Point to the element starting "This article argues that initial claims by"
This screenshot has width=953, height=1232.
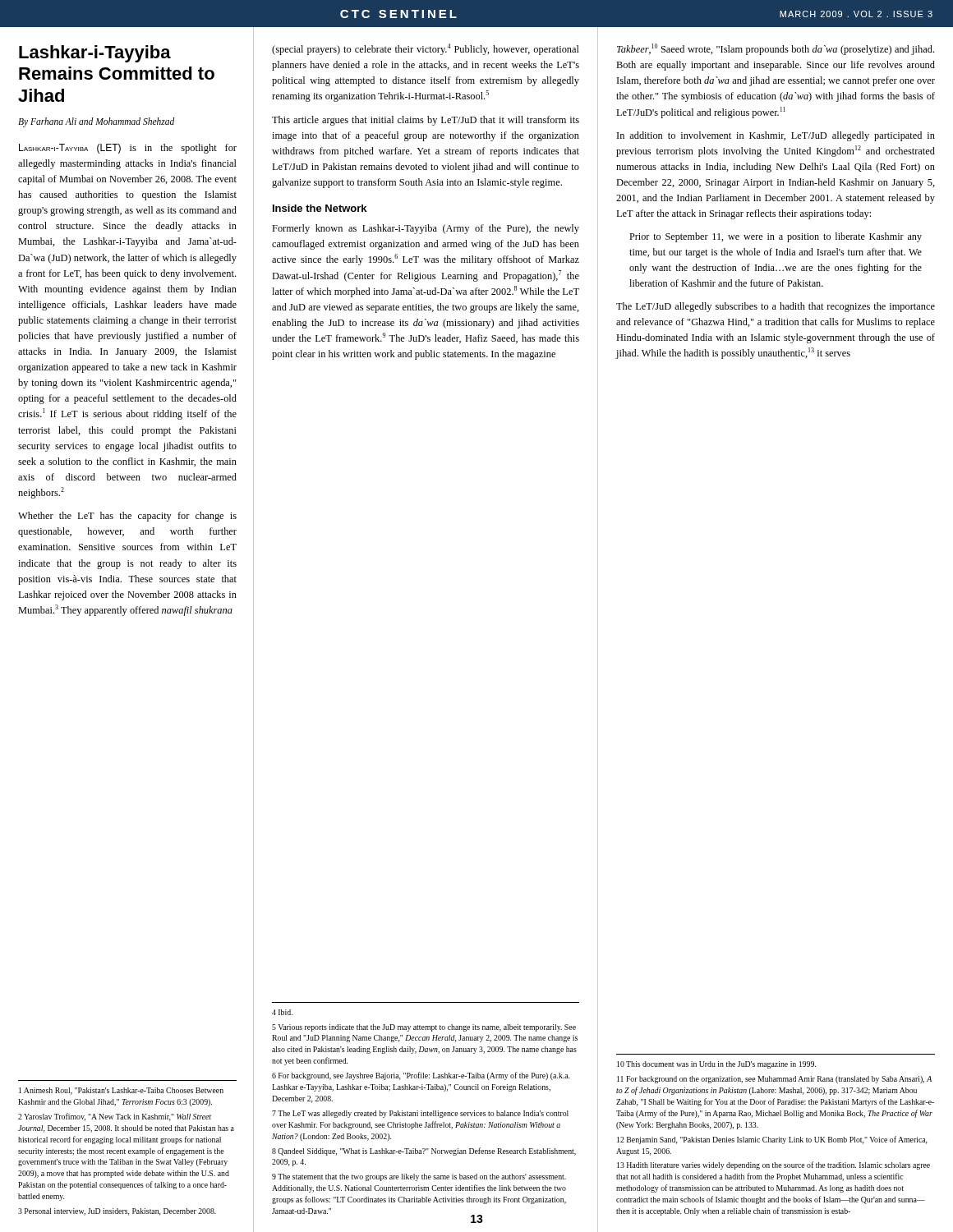426,151
